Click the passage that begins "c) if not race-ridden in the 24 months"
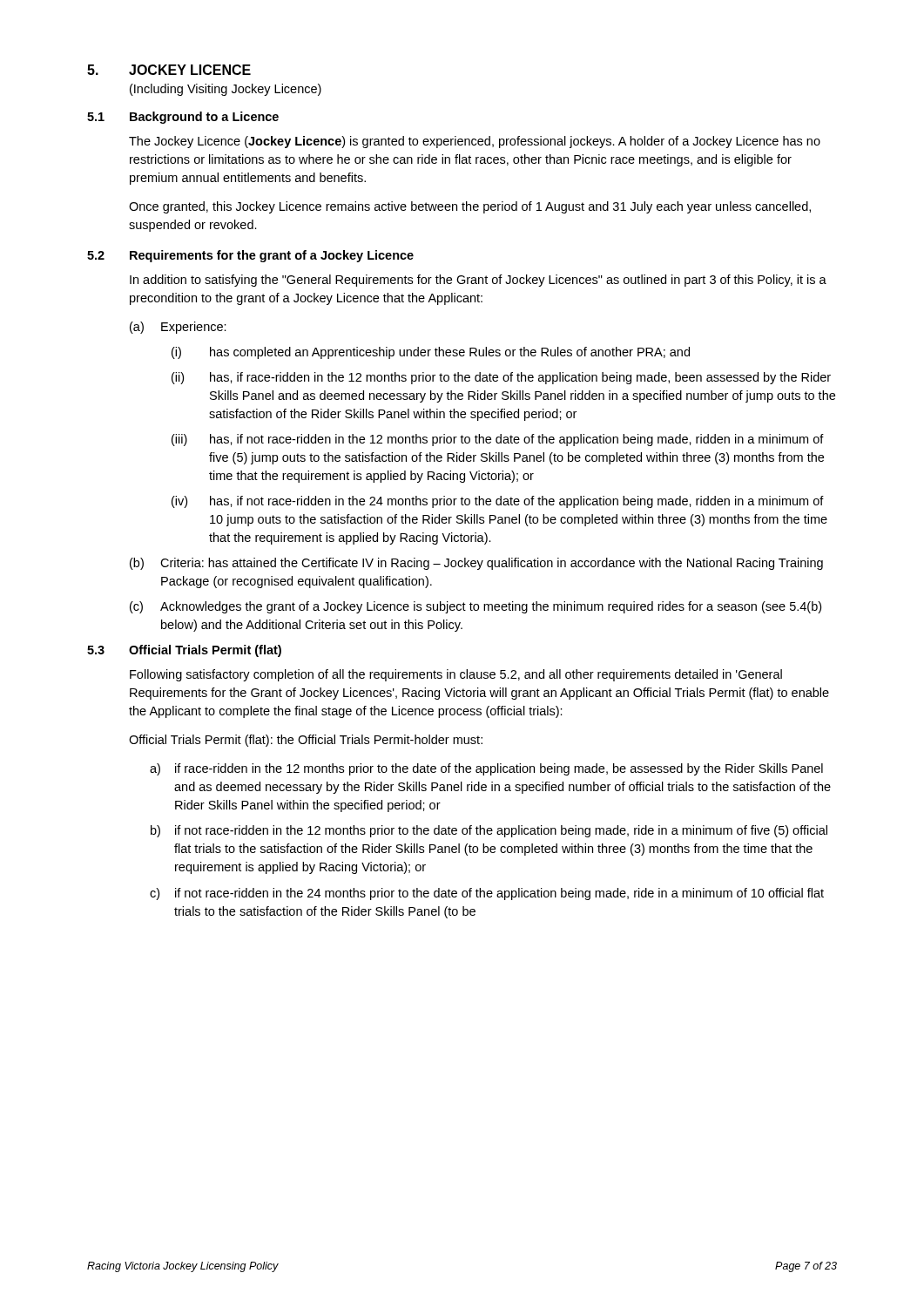The height and width of the screenshot is (1307, 924). pos(493,902)
